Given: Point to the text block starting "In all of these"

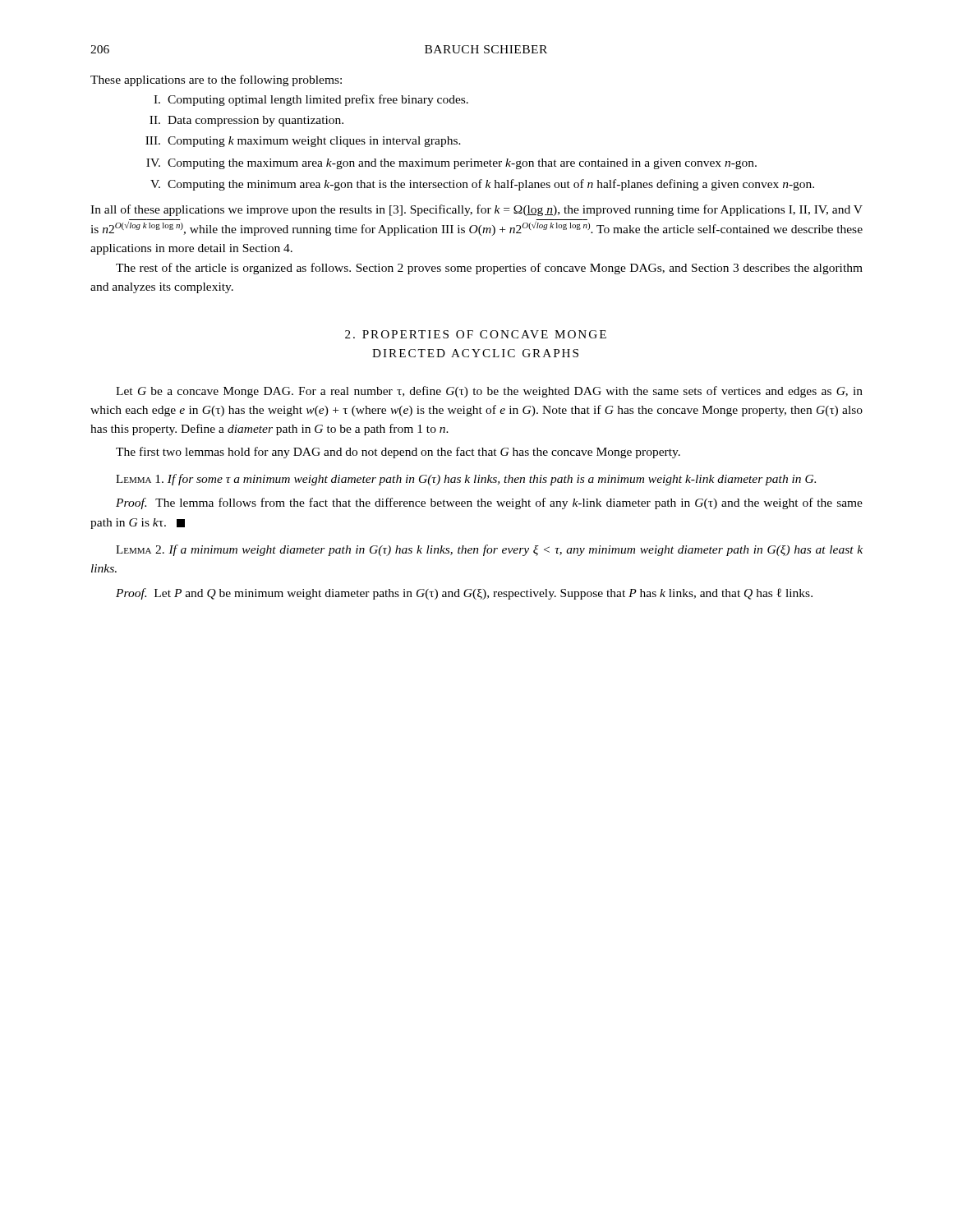Looking at the screenshot, I should pos(476,228).
